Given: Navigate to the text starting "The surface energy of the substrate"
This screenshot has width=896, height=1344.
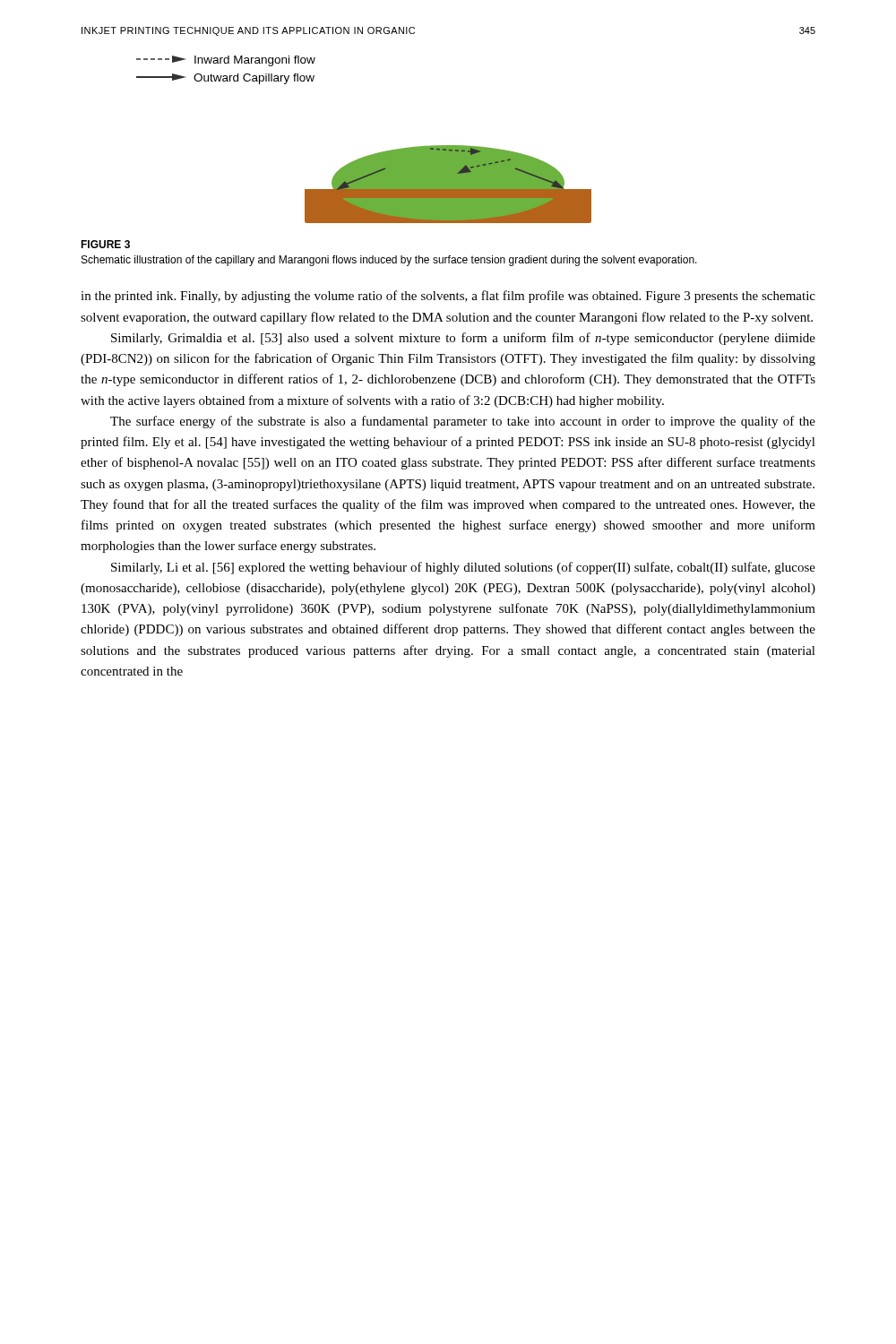Looking at the screenshot, I should 448,484.
